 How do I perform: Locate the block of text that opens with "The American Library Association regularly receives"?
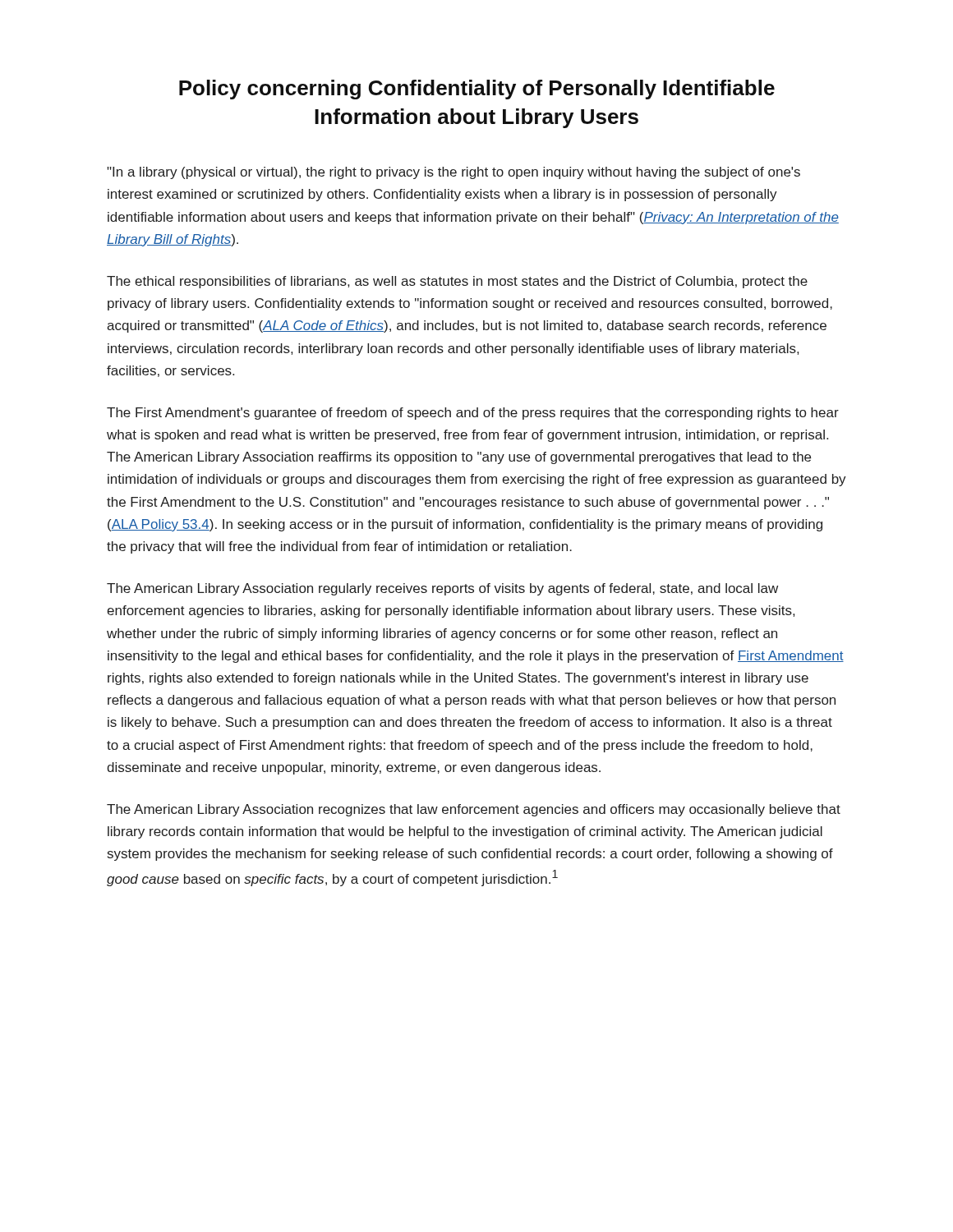pos(475,678)
